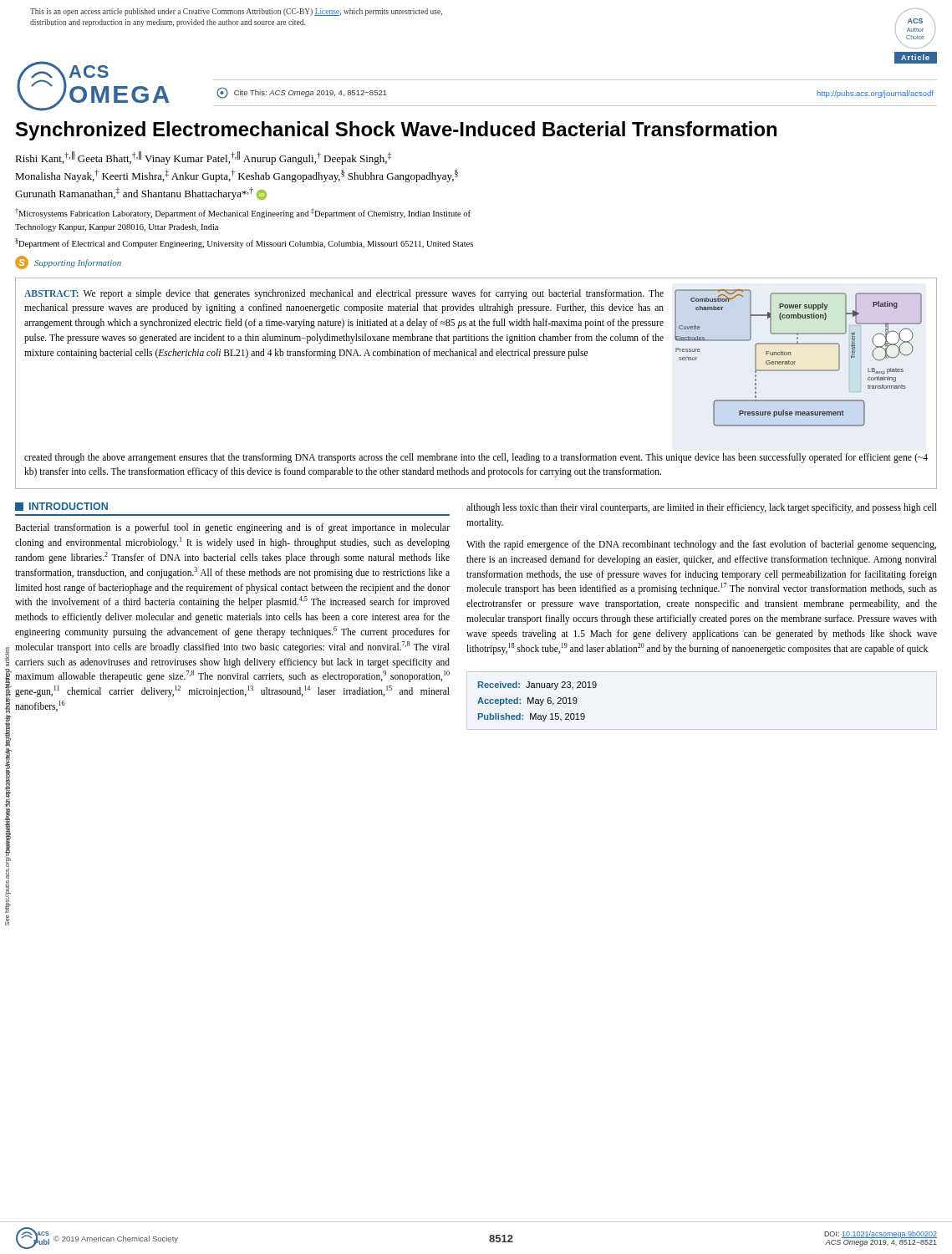Viewport: 952px width, 1254px height.
Task: Point to the region starting "Bacterial transformation is"
Action: [232, 617]
